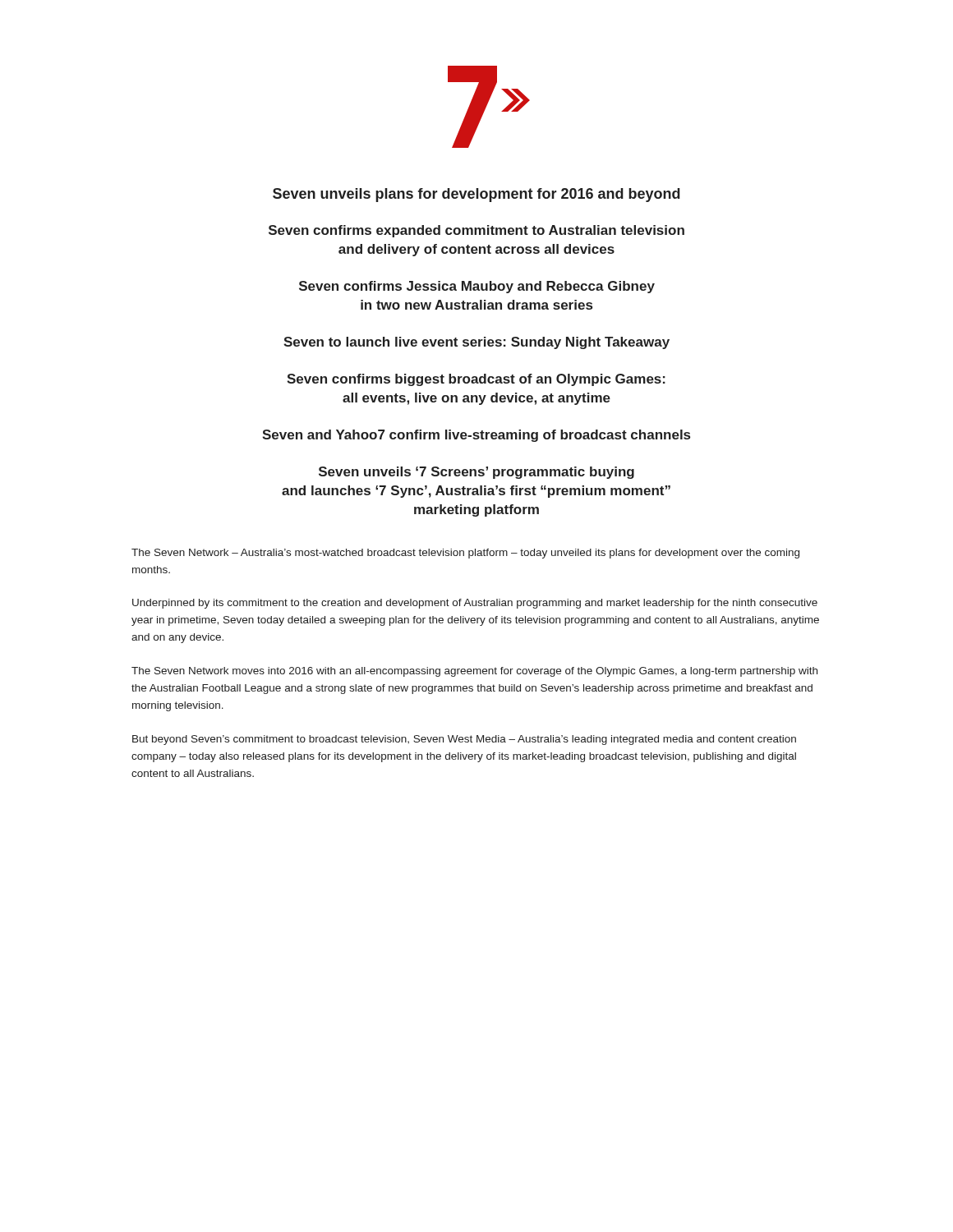The image size is (953, 1232).
Task: Find the text block starting "Seven confirms Jessica"
Action: [x=476, y=296]
